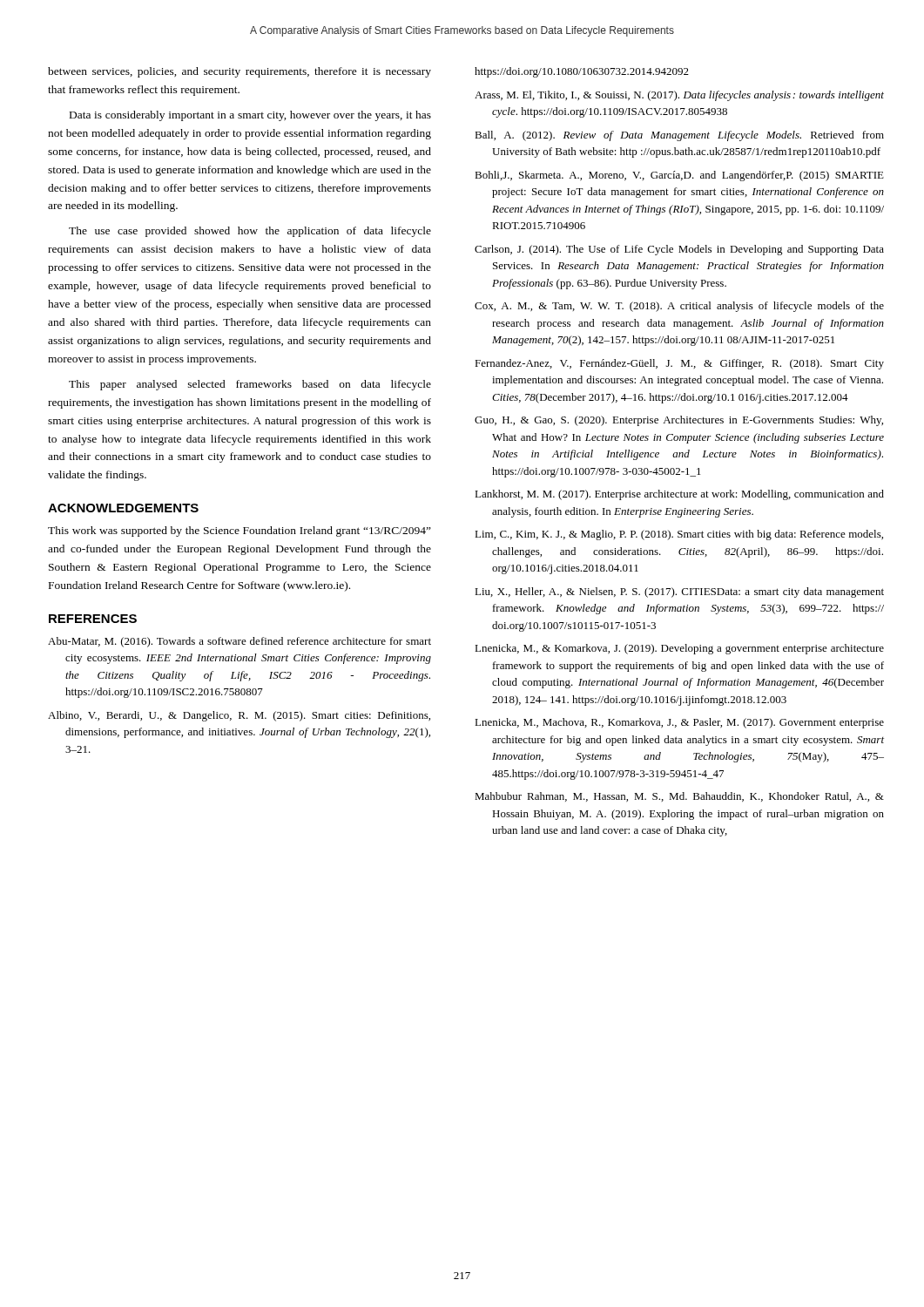Point to the passage starting "Liu, X., Heller,"
924x1307 pixels.
coord(679,608)
